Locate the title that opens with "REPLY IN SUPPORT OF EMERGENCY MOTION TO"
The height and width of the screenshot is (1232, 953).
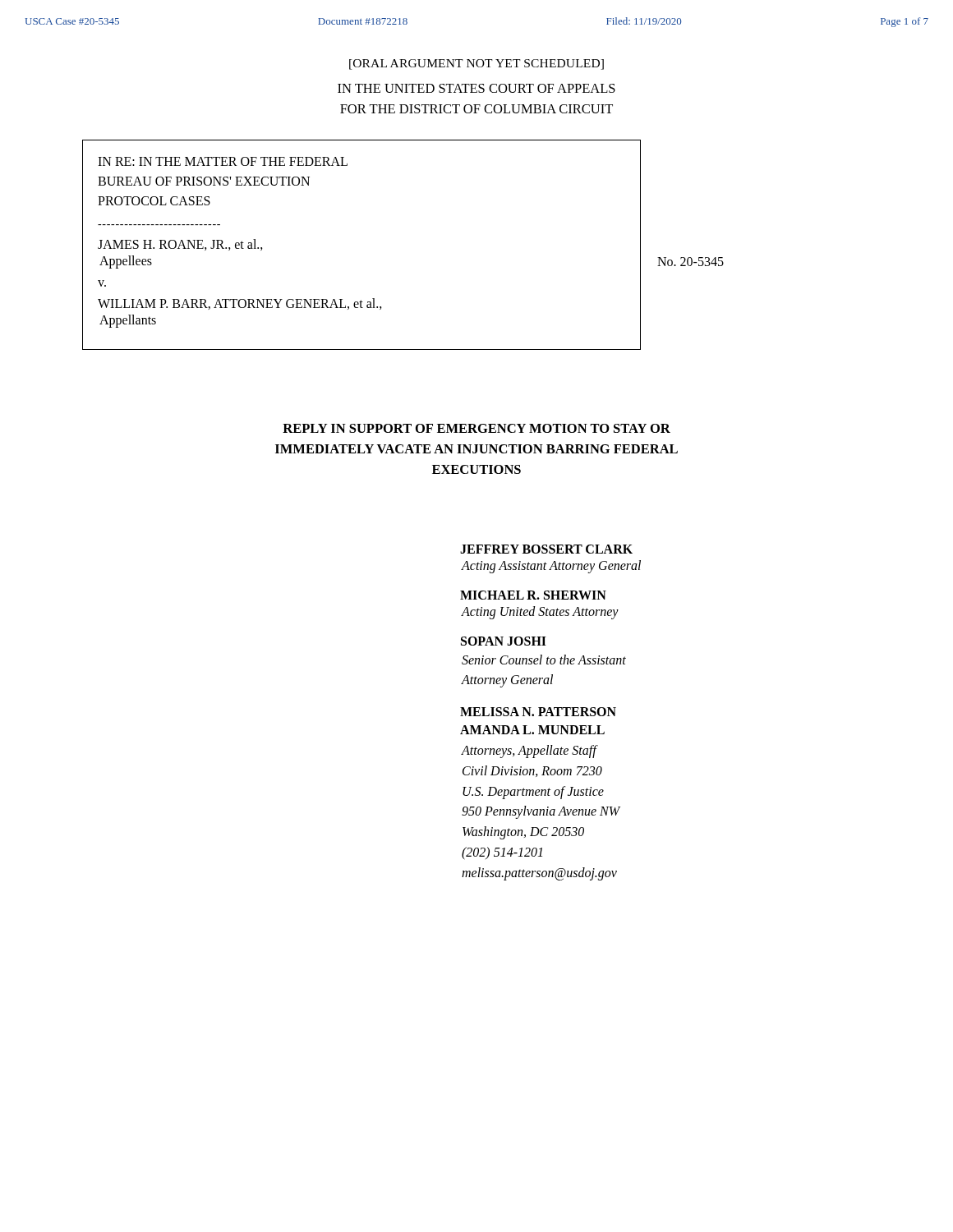click(476, 449)
